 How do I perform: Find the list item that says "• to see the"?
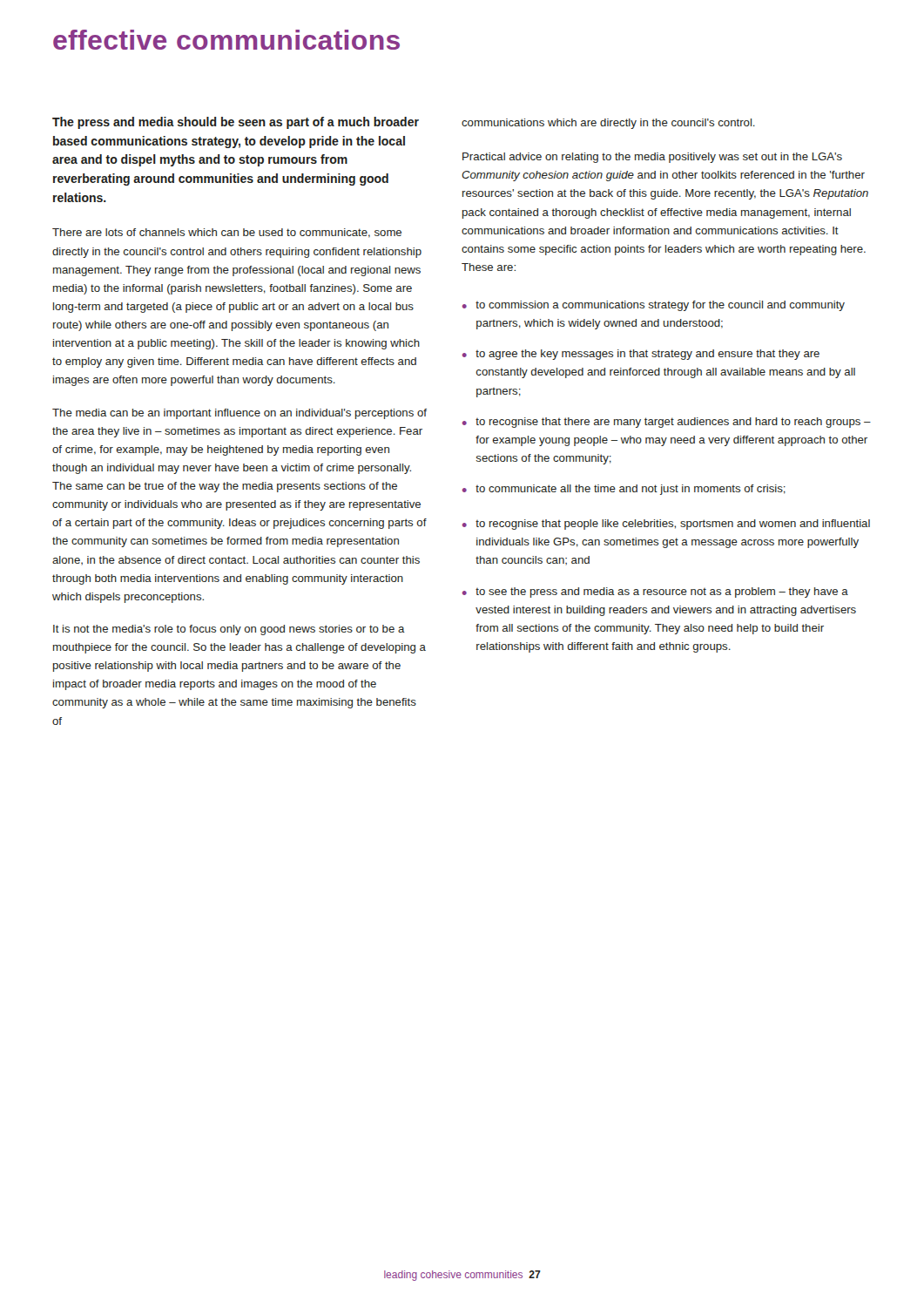click(x=667, y=618)
